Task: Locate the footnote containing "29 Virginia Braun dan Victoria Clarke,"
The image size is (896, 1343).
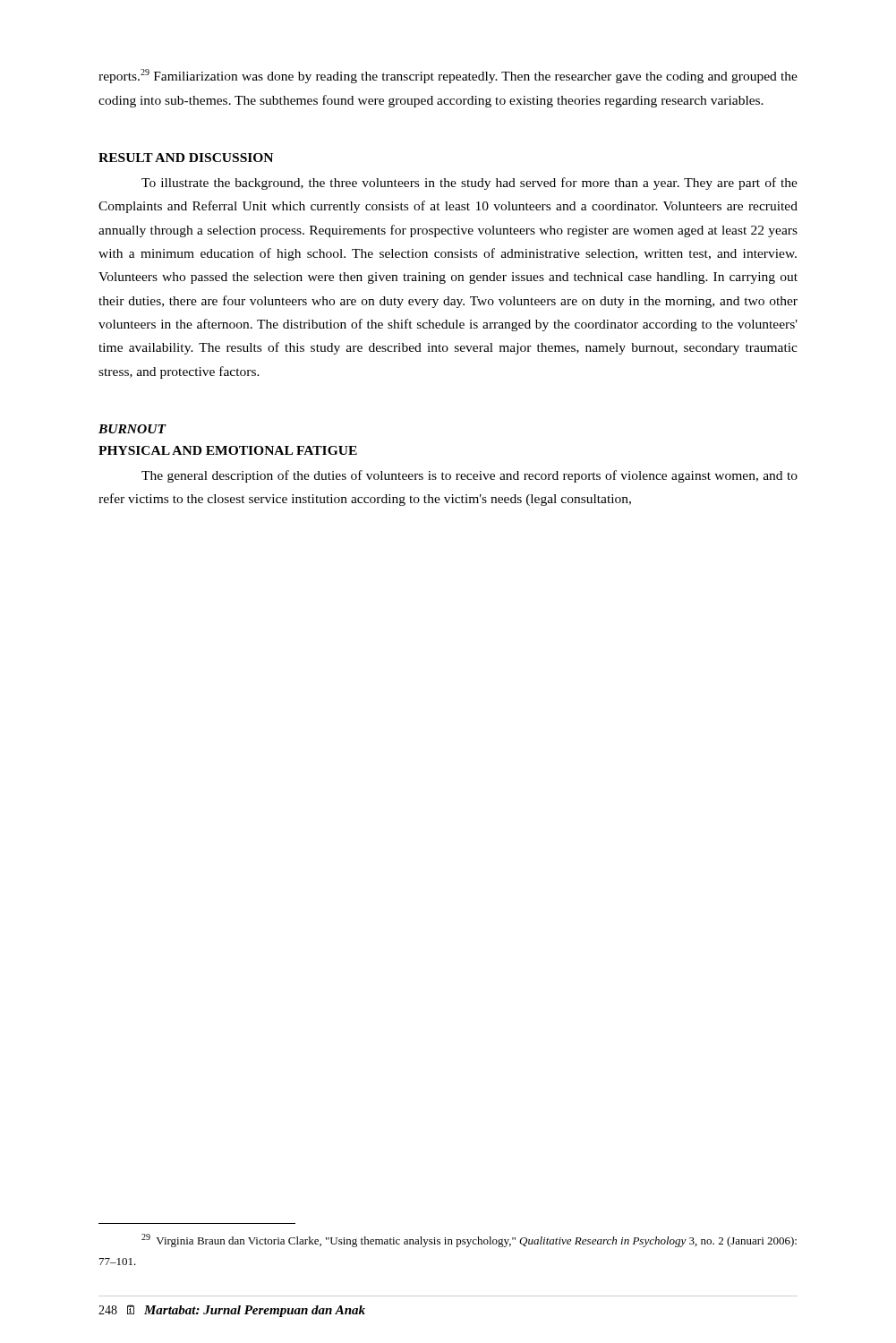Action: tap(448, 1251)
